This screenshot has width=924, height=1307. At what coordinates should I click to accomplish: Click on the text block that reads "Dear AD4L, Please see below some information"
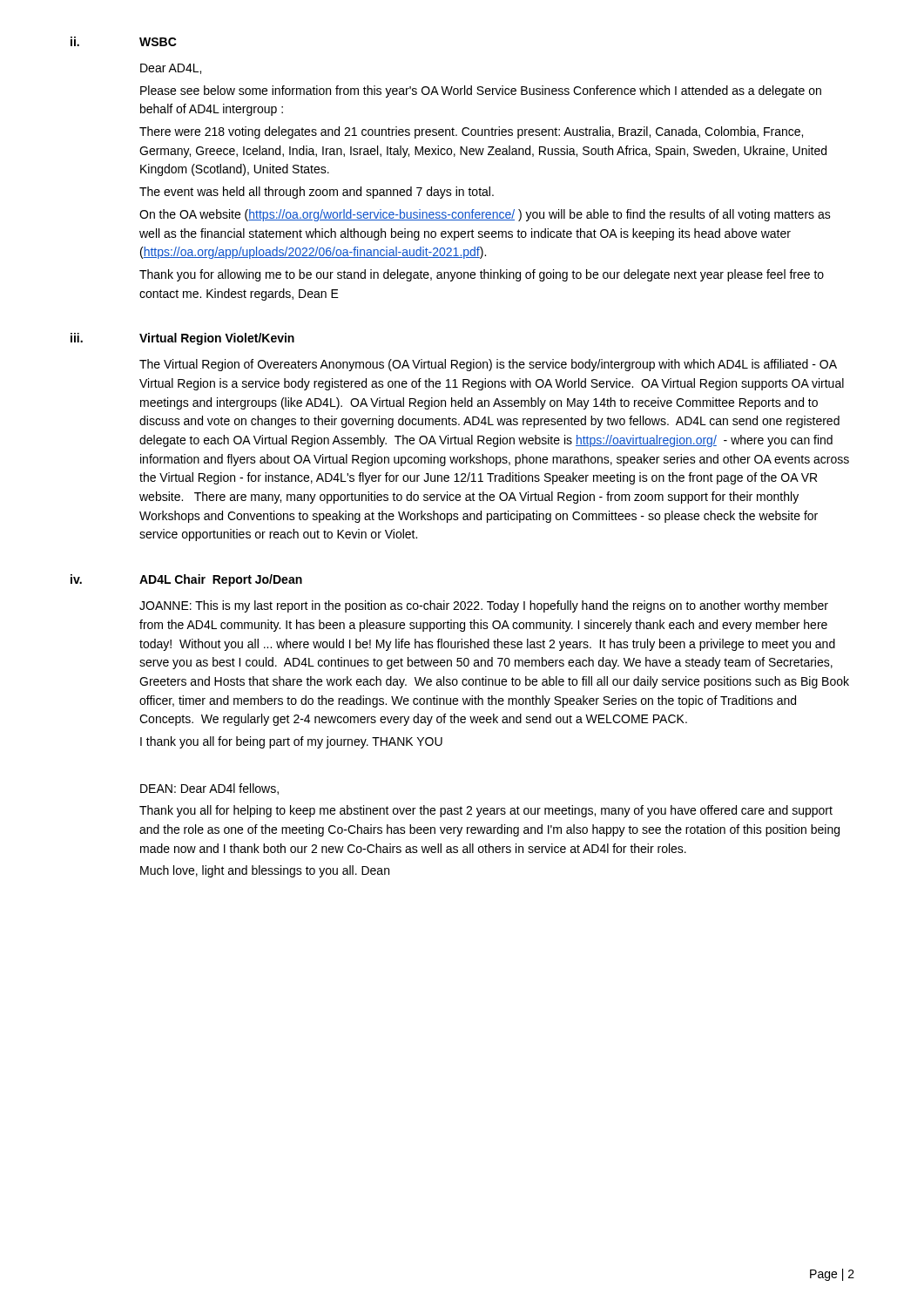462,183
